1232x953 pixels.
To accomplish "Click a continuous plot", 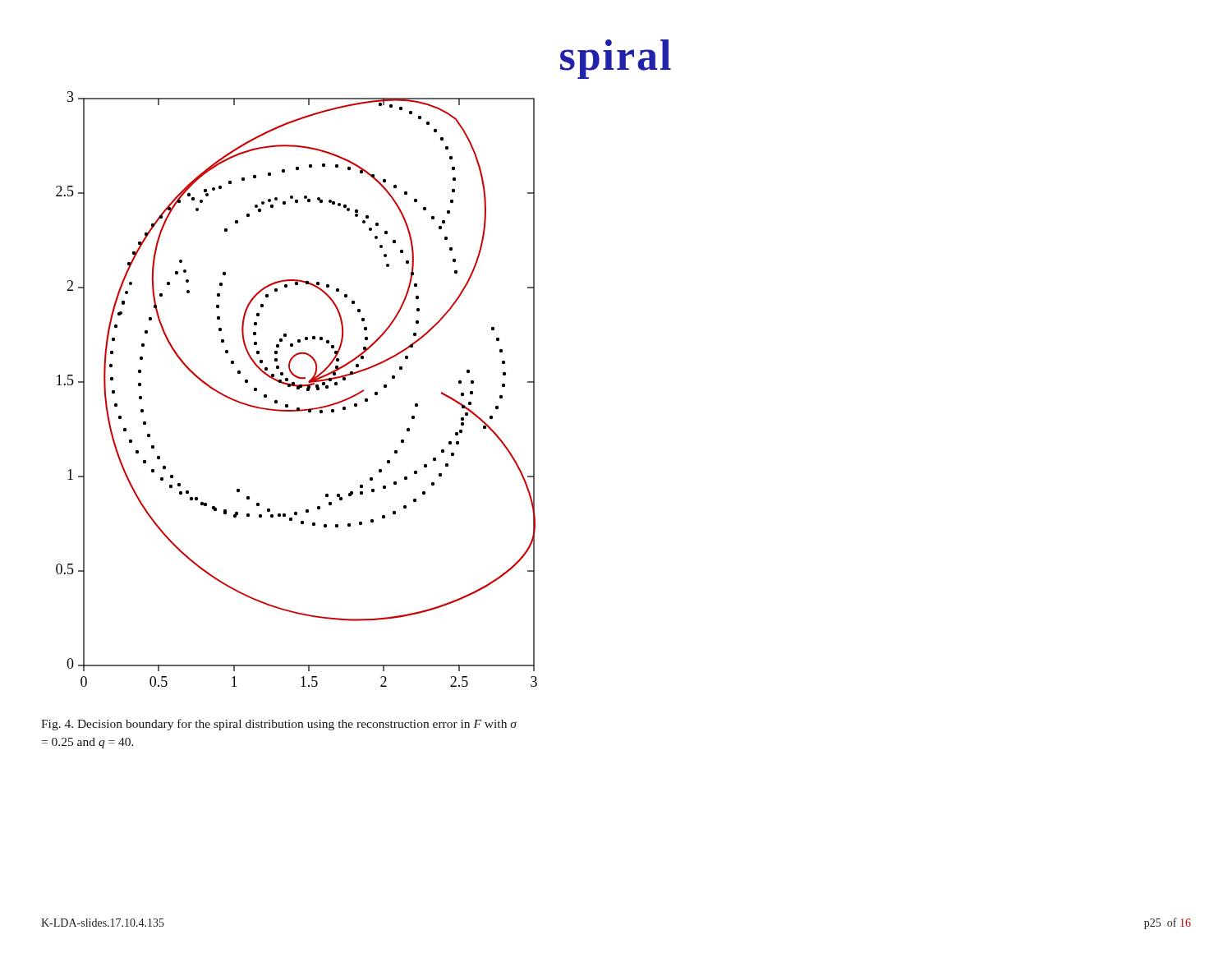I will click(x=296, y=396).
